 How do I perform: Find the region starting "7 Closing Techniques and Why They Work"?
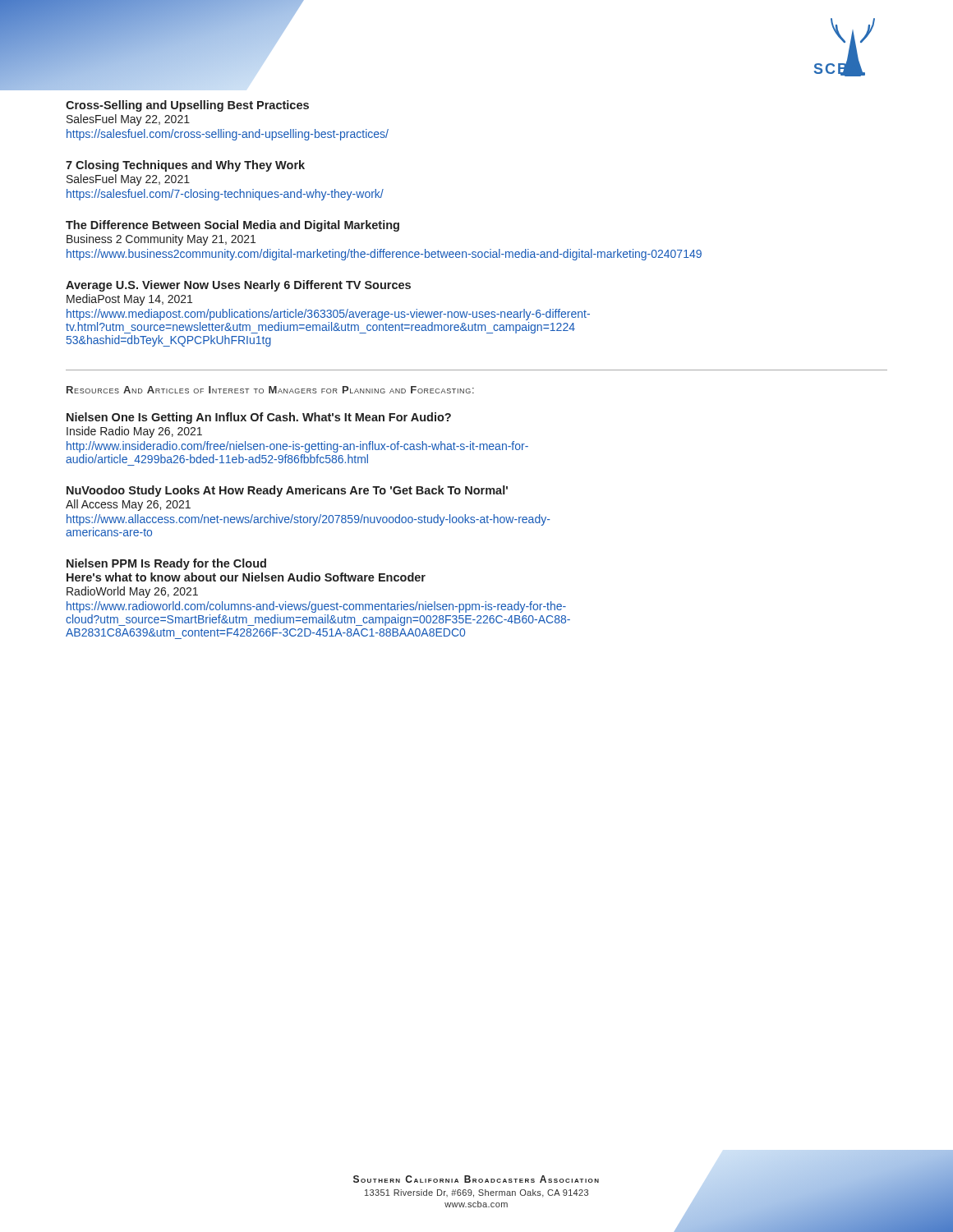pyautogui.click(x=185, y=166)
